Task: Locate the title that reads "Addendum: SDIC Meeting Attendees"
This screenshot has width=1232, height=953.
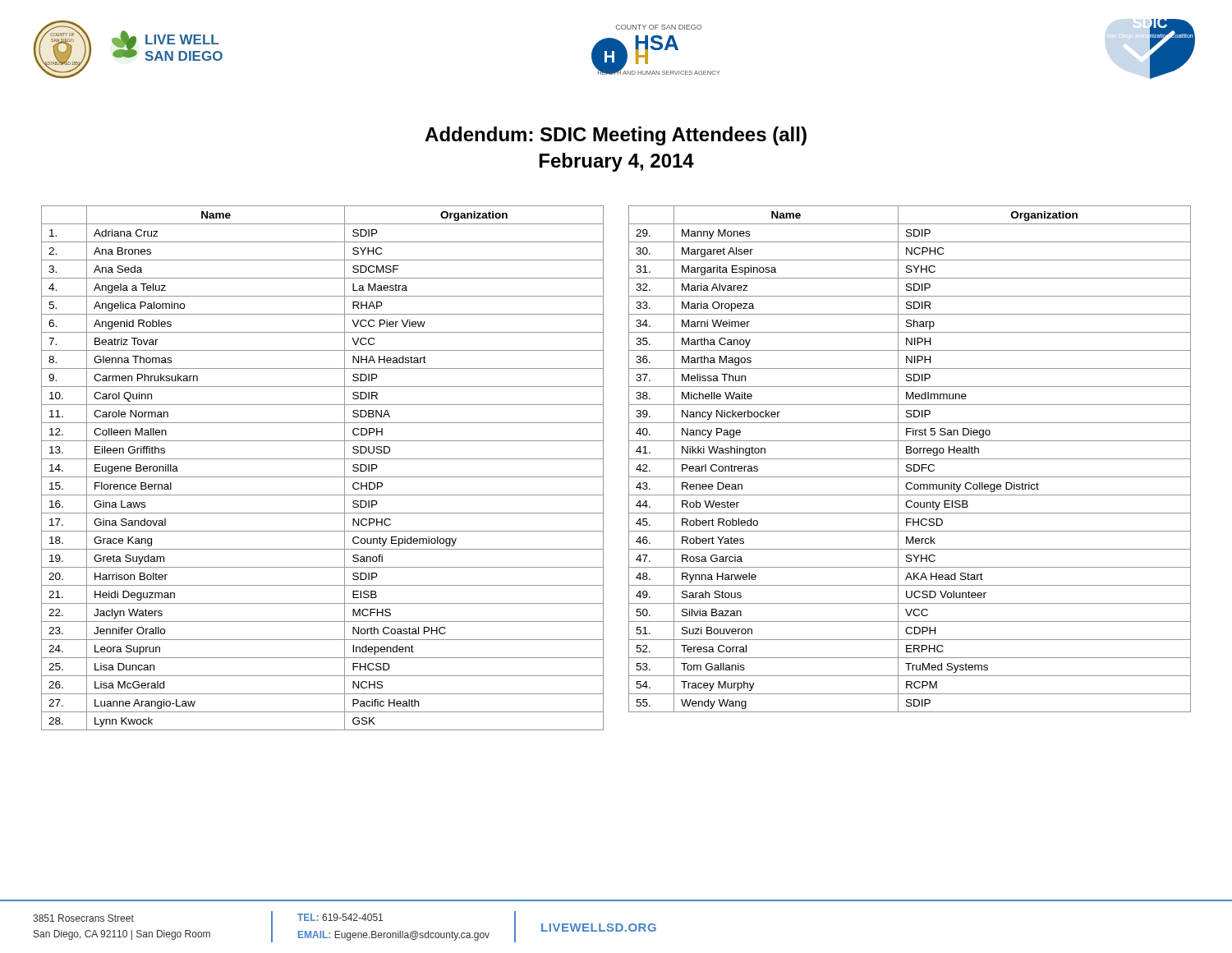Action: click(x=616, y=148)
